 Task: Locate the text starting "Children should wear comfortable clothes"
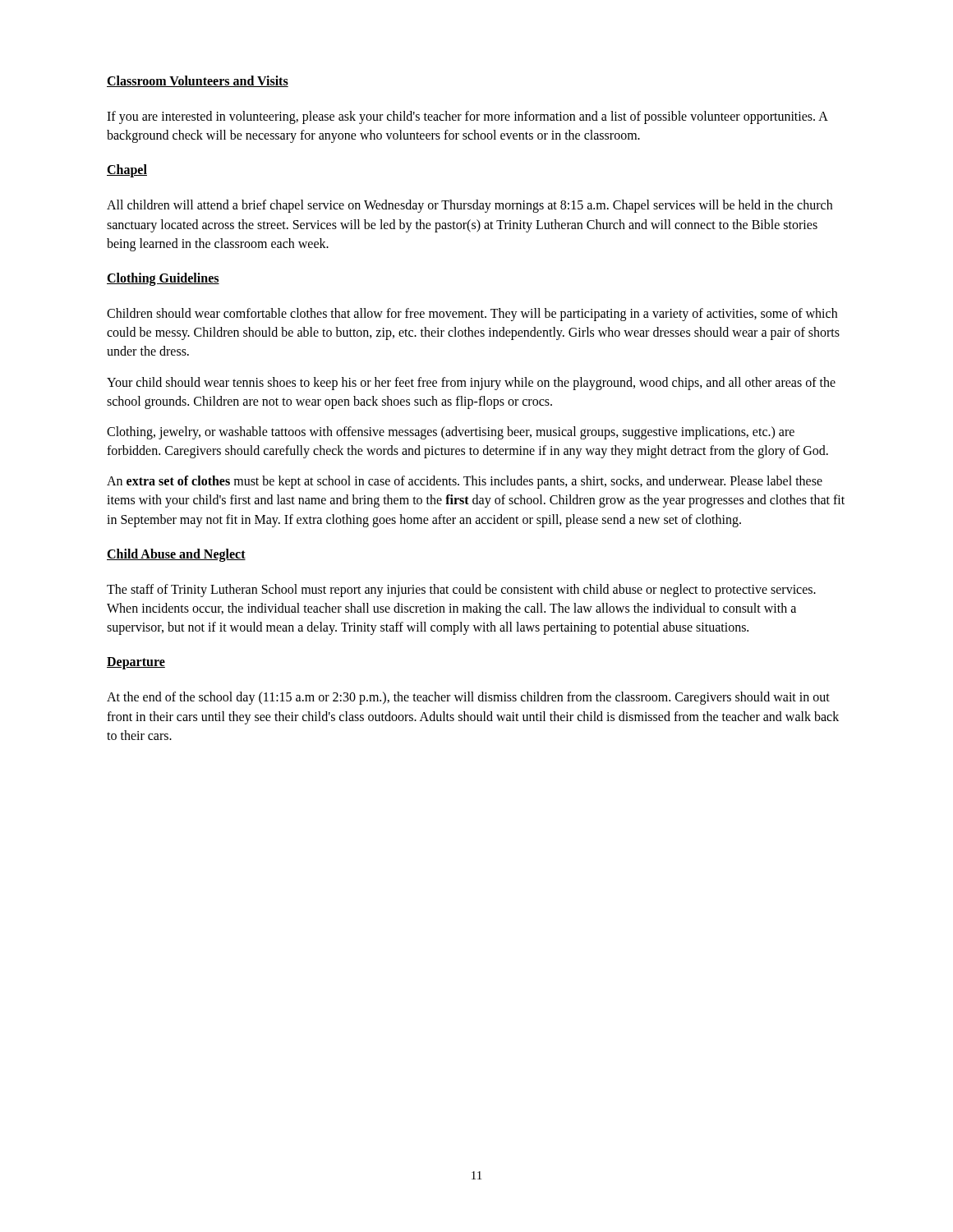click(476, 416)
